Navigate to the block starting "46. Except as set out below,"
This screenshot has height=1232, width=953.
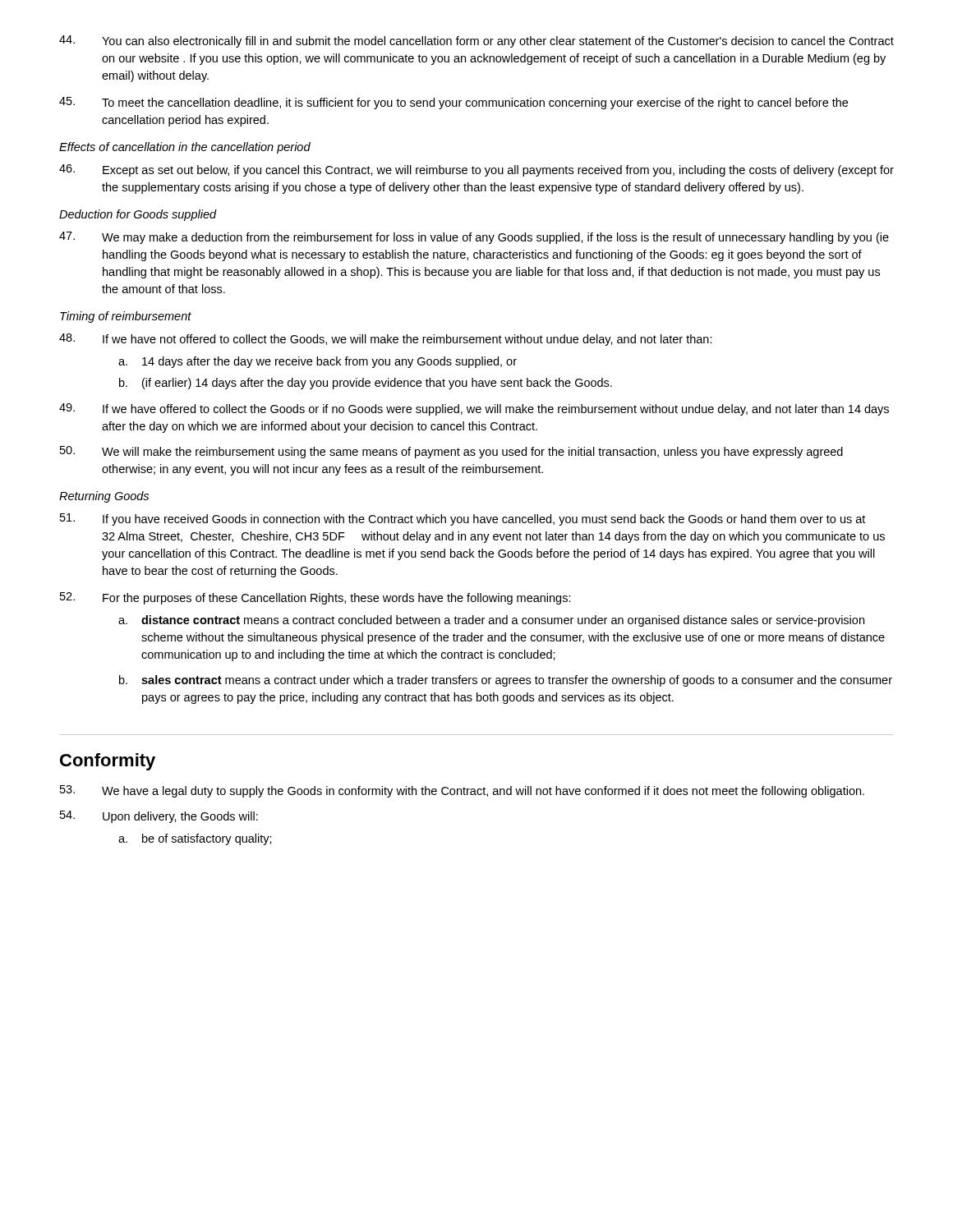476,179
